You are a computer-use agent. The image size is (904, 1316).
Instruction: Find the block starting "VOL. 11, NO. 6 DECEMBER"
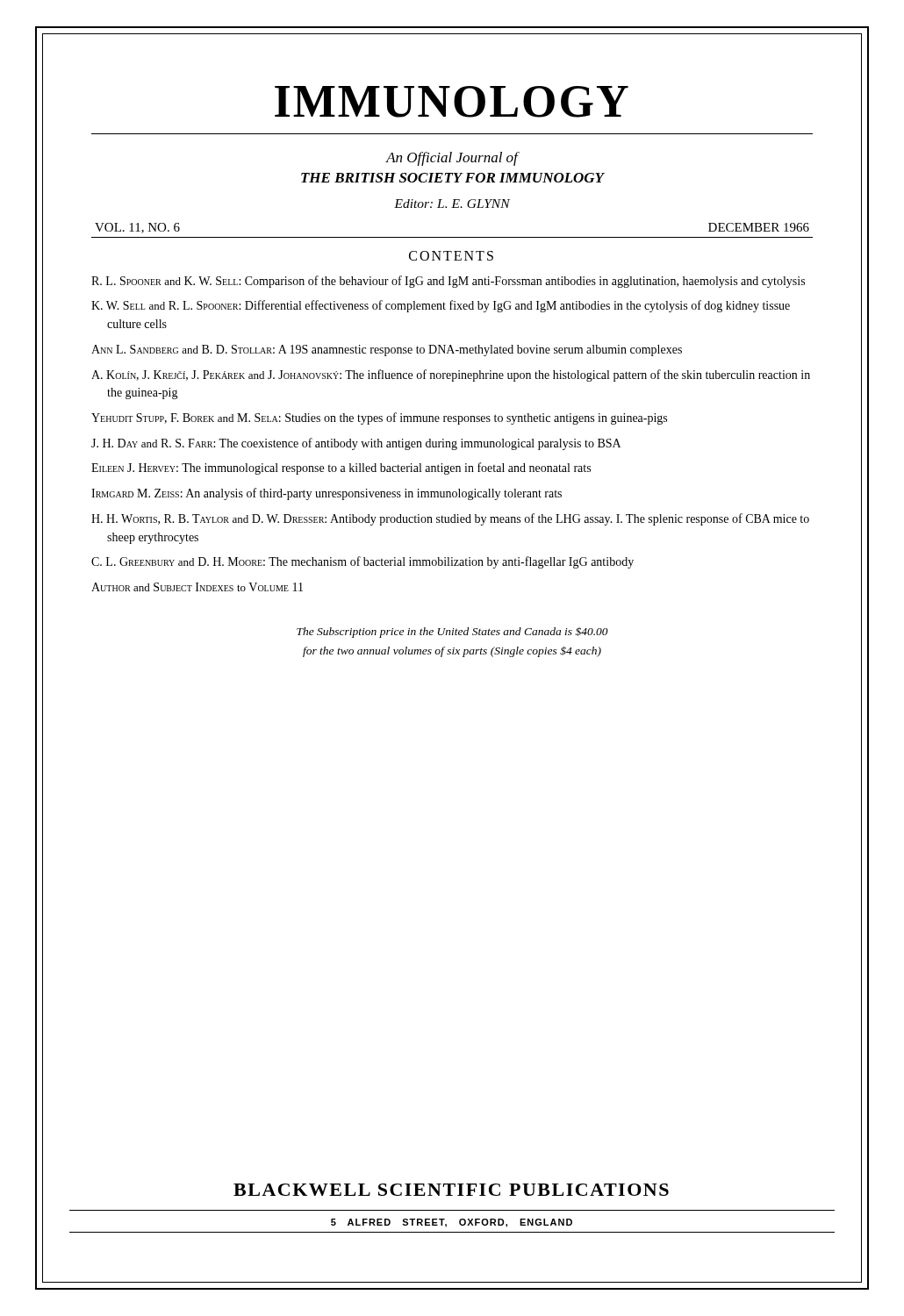tap(452, 227)
